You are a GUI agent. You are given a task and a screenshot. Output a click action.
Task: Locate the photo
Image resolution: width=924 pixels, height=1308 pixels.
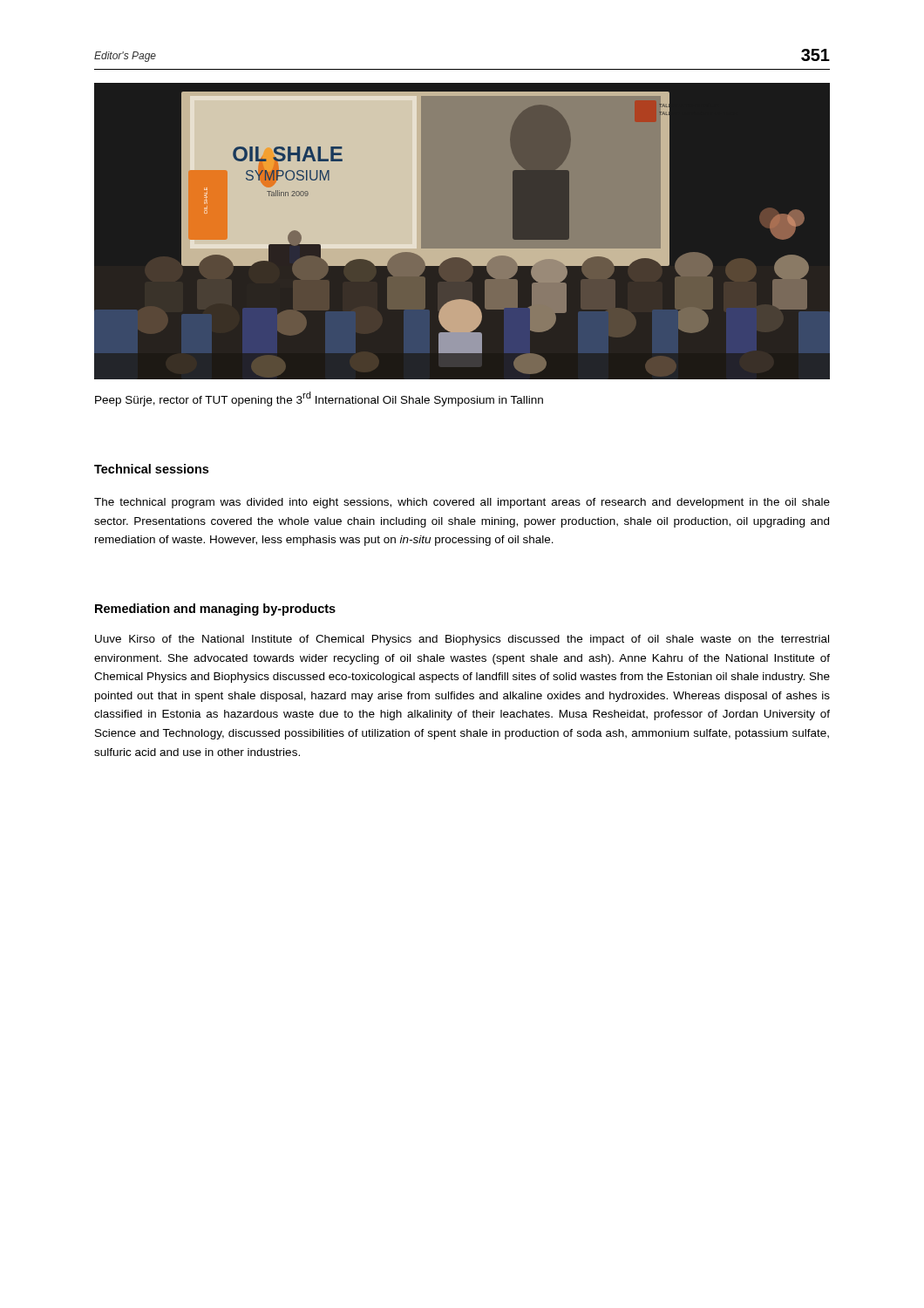(462, 231)
